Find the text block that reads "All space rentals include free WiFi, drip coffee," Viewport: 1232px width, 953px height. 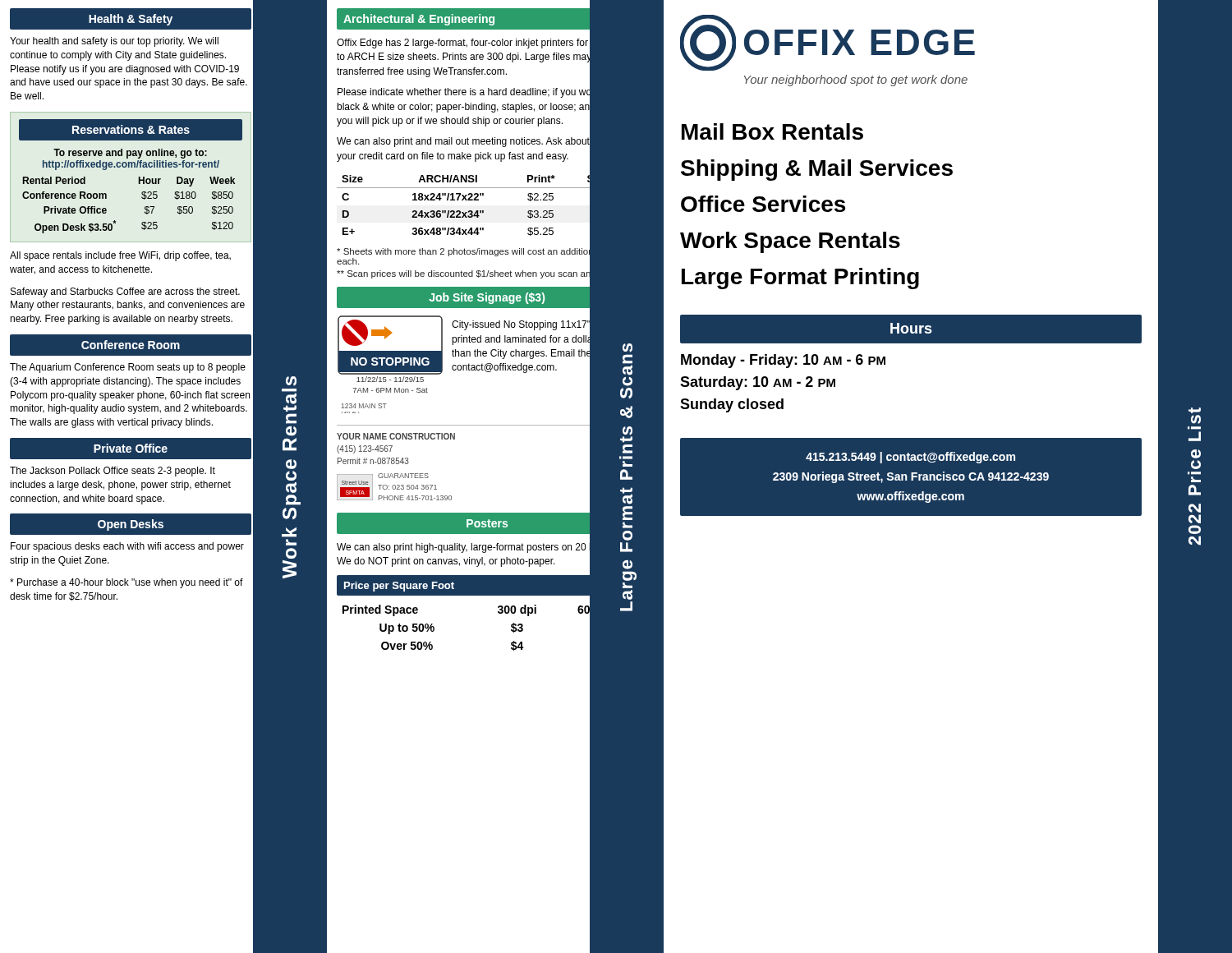point(121,262)
